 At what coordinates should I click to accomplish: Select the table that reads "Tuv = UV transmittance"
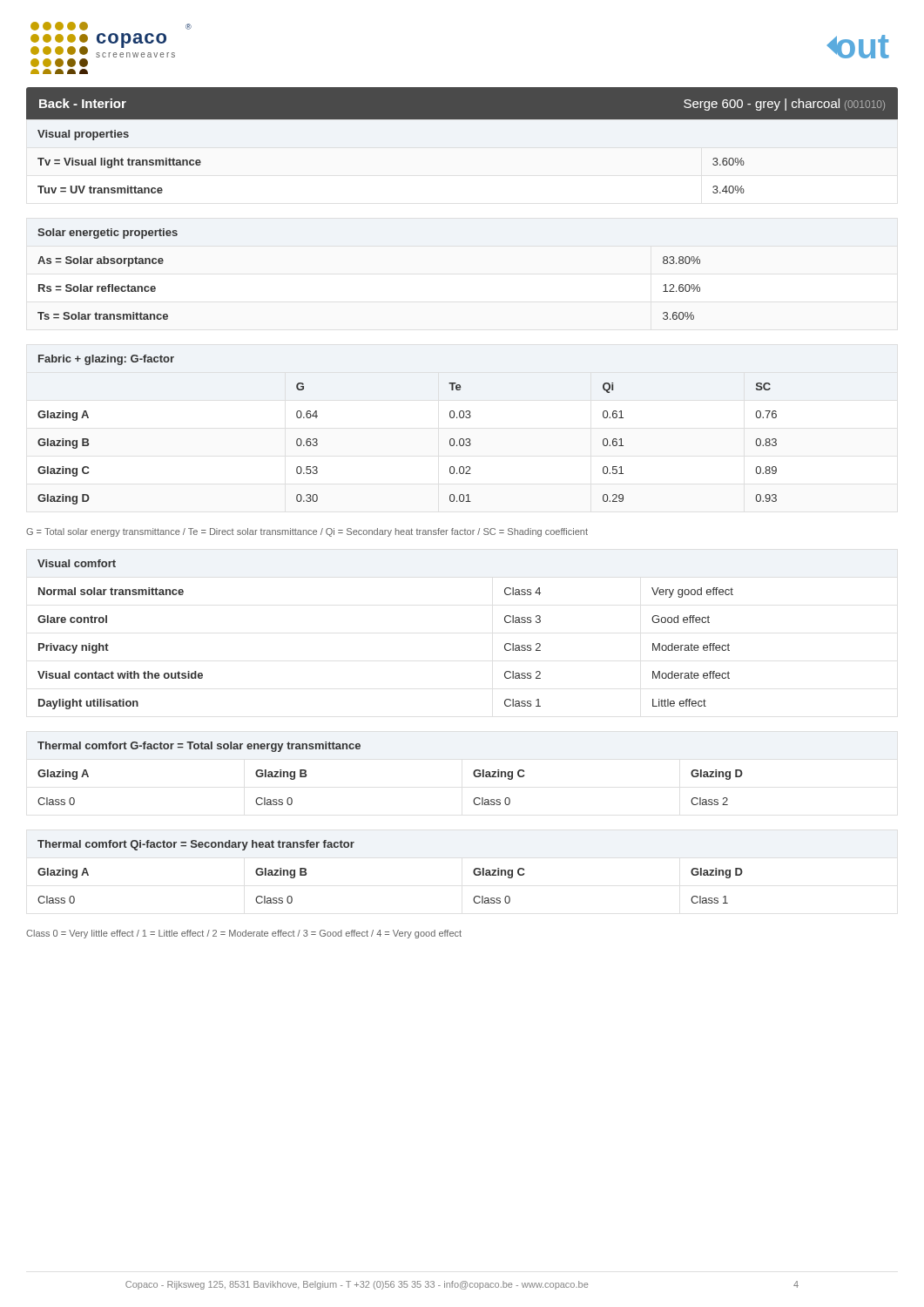(x=462, y=162)
